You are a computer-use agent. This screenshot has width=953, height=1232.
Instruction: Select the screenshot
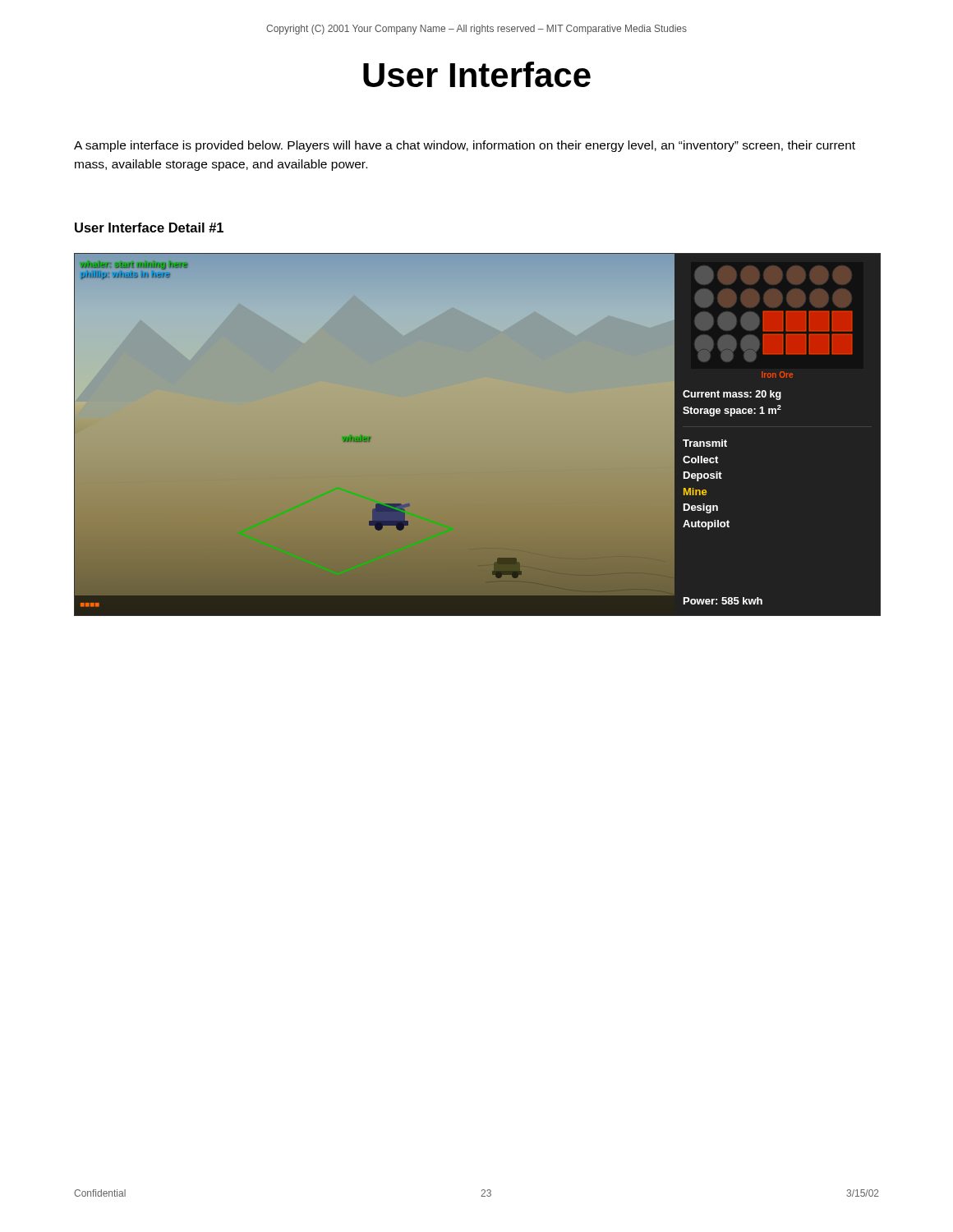click(x=477, y=434)
